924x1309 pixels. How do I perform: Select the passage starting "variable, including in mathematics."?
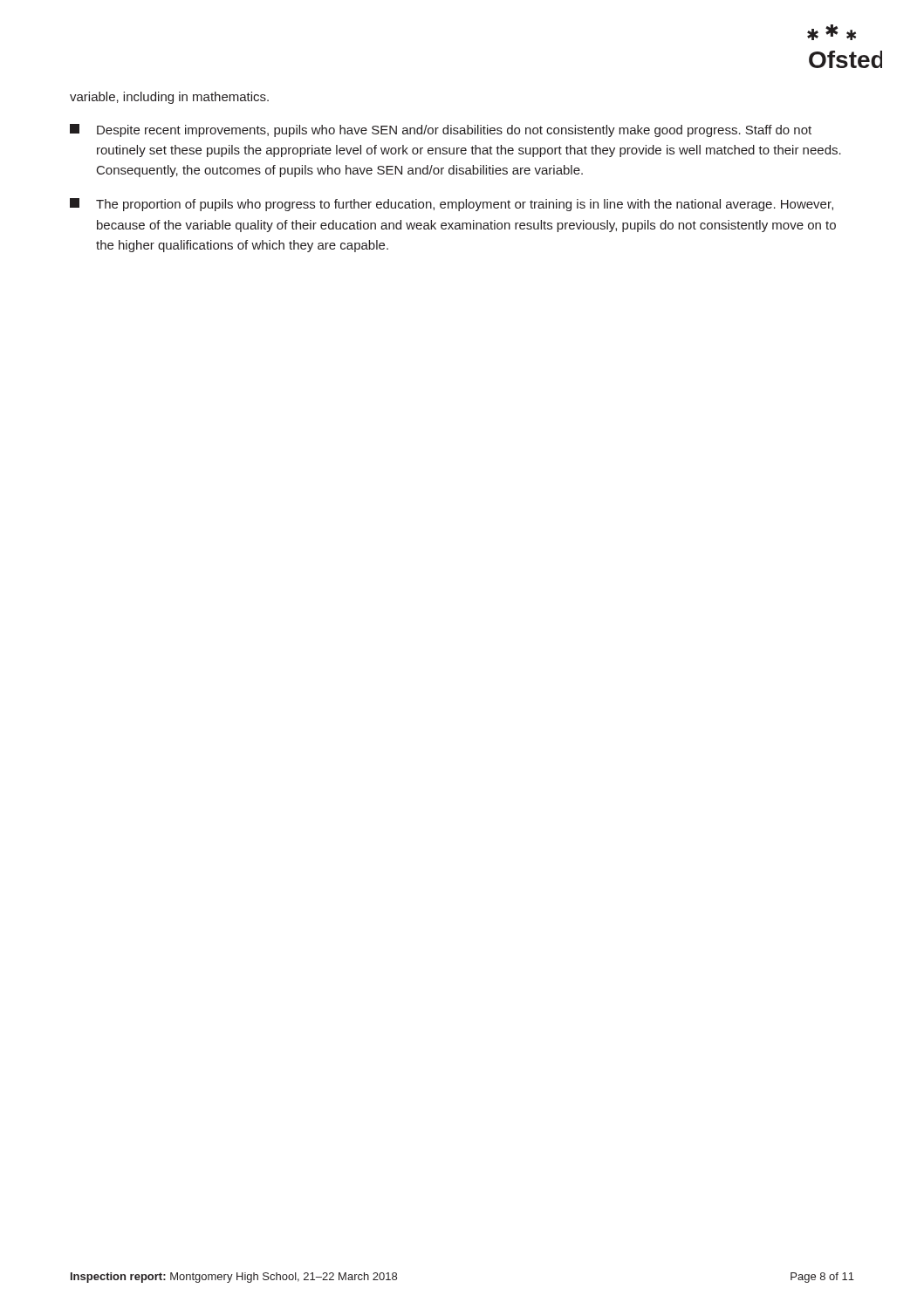[x=170, y=96]
